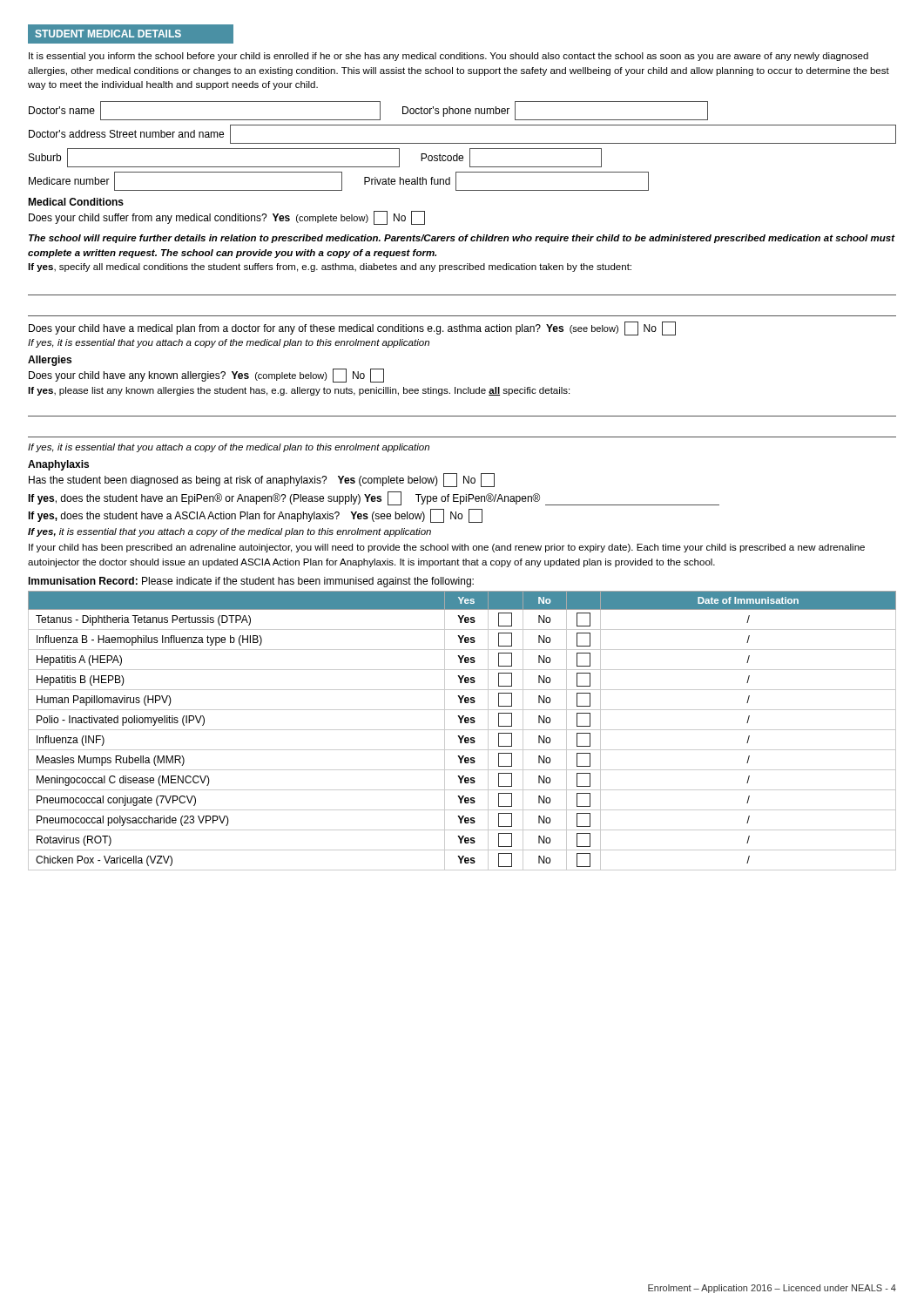The height and width of the screenshot is (1307, 924).
Task: Select the region starting "STUDENT MEDICAL DETAILS"
Action: click(x=108, y=34)
